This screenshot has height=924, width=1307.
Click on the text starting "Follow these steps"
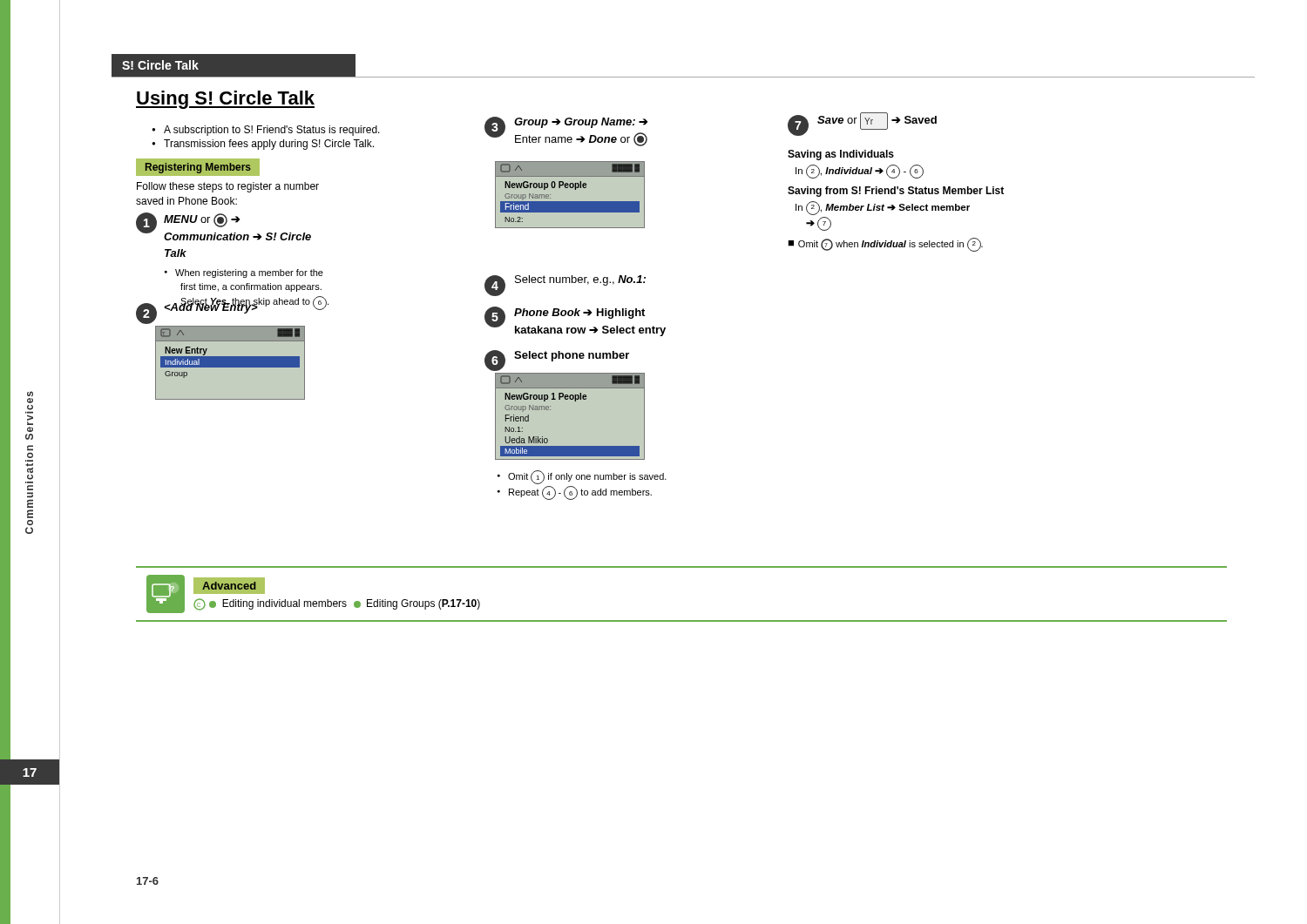[227, 194]
